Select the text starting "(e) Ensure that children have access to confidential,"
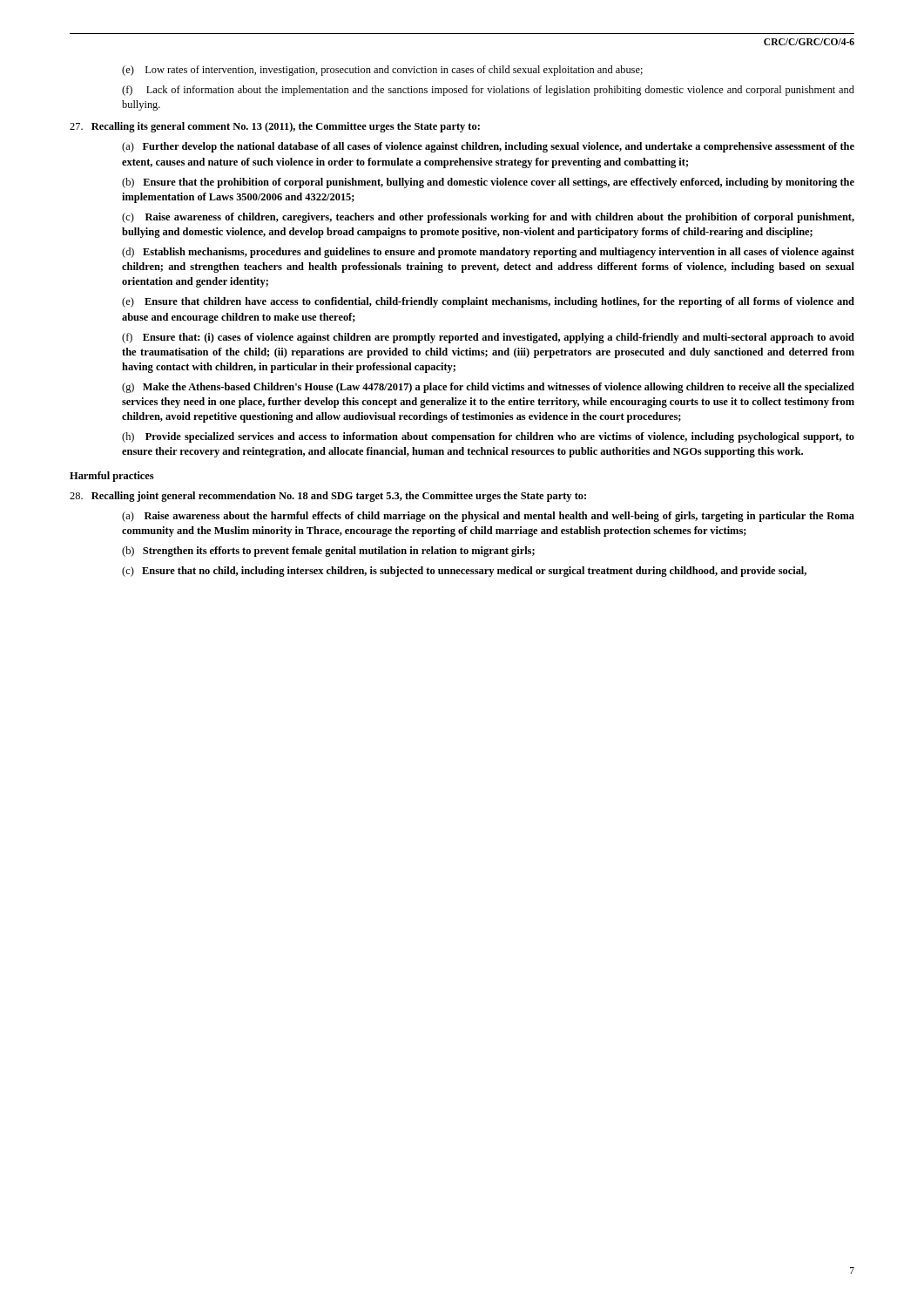 (488, 309)
